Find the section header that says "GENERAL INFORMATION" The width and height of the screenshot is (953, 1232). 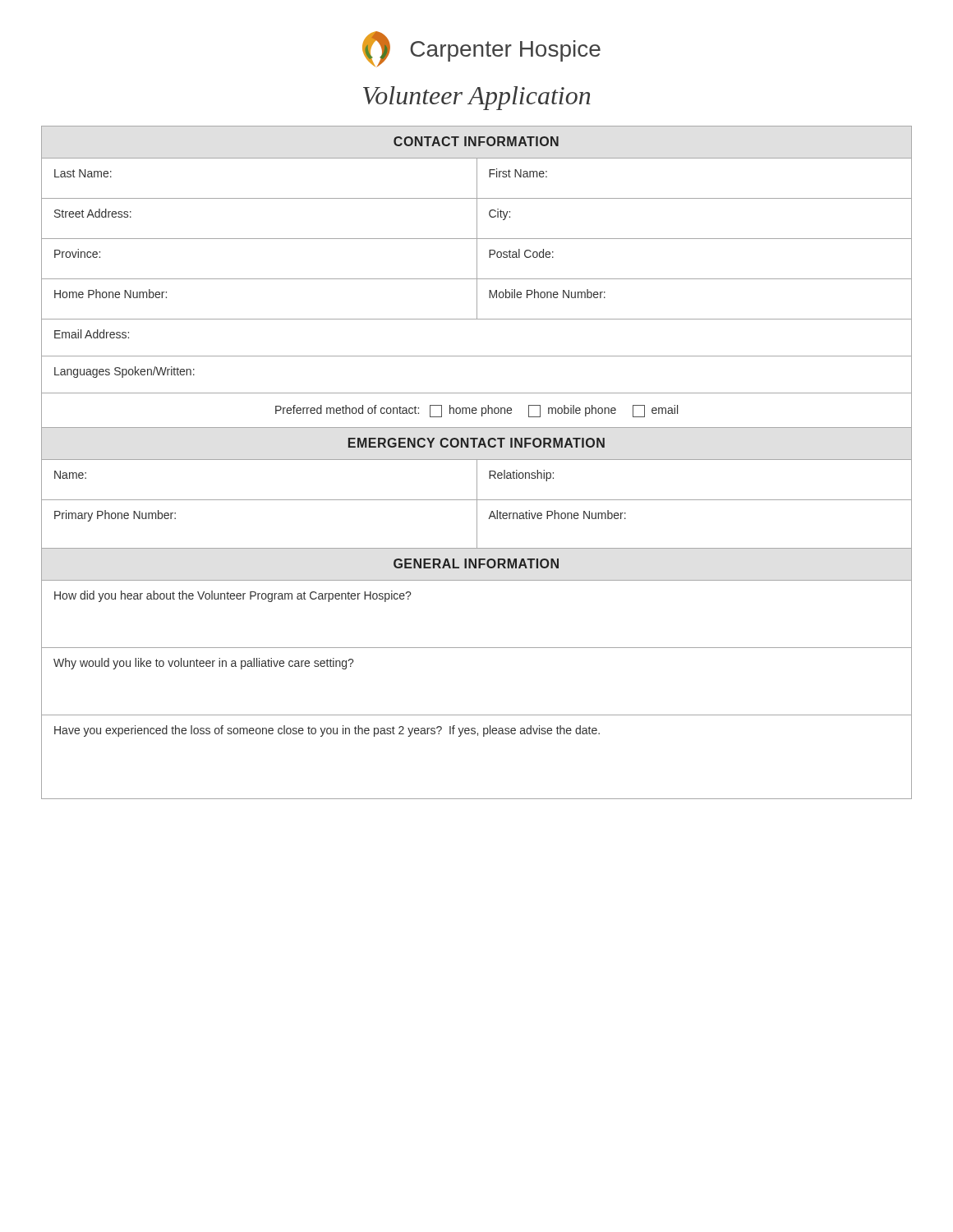[476, 564]
